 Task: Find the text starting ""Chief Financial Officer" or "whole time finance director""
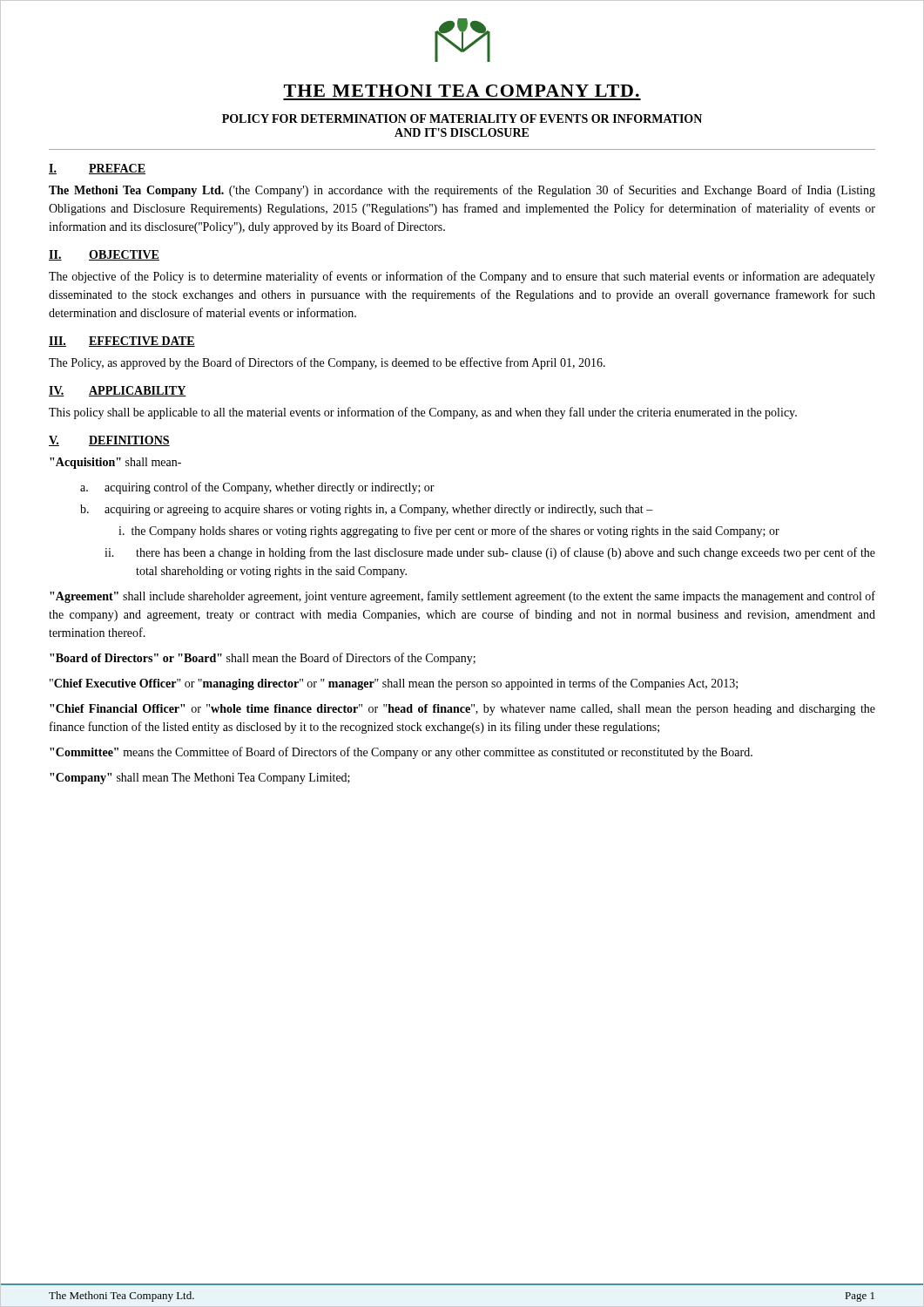click(x=462, y=718)
